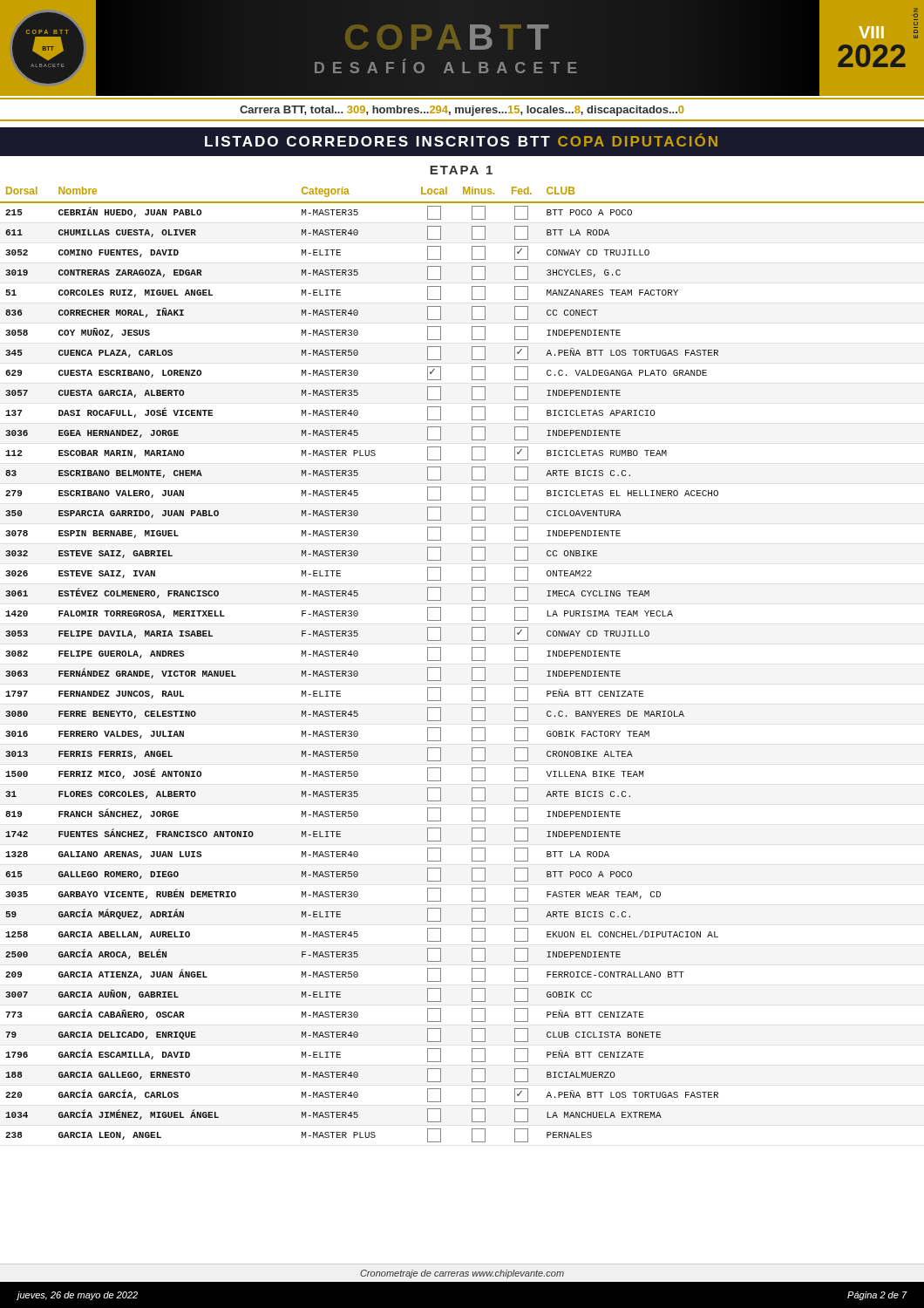Find the title on this page that starts "LISTADO CORREDORES INSCRITOS BTT COPA"
Viewport: 924px width, 1308px height.
click(462, 142)
